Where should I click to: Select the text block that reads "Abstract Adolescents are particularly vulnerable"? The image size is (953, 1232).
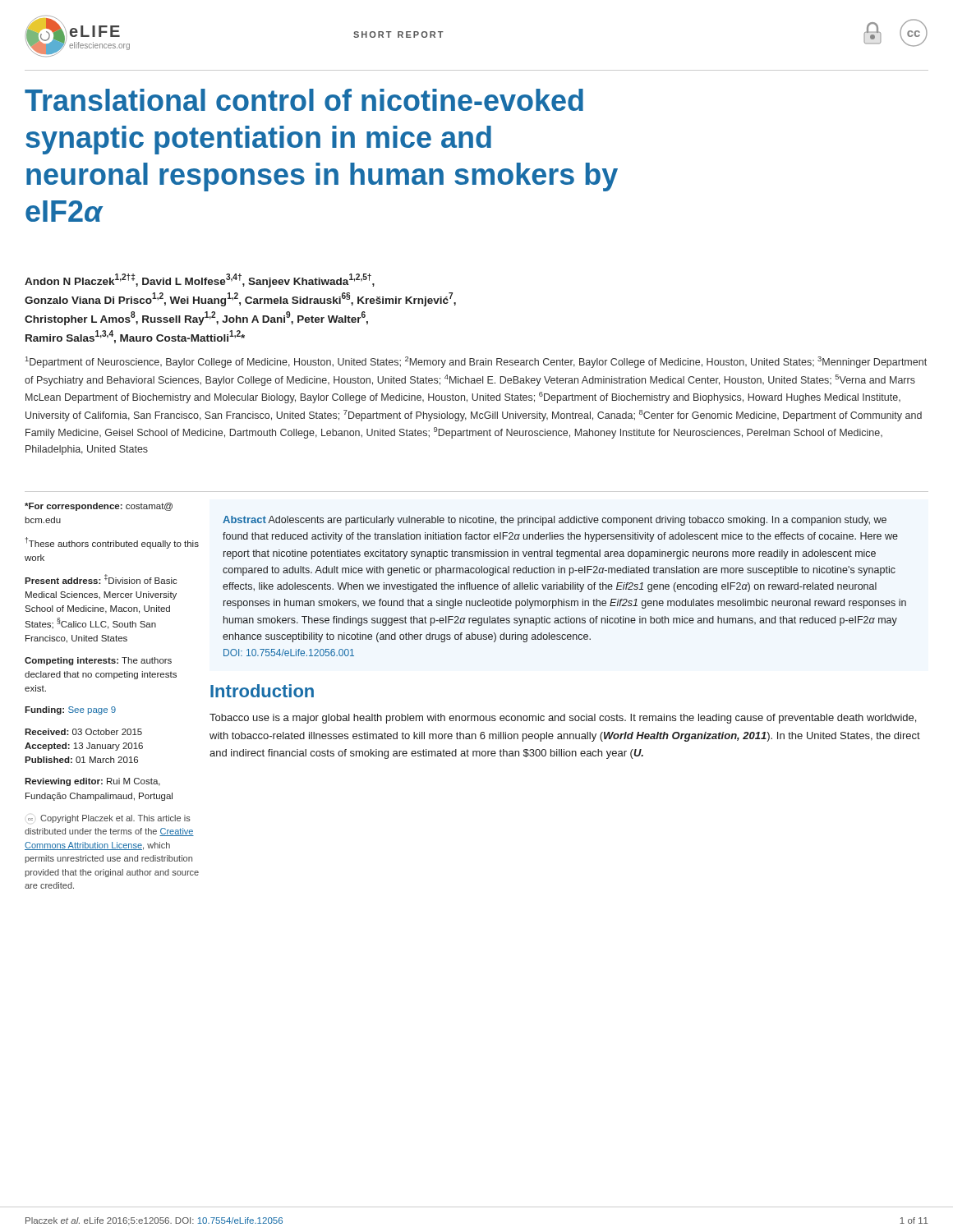click(565, 586)
